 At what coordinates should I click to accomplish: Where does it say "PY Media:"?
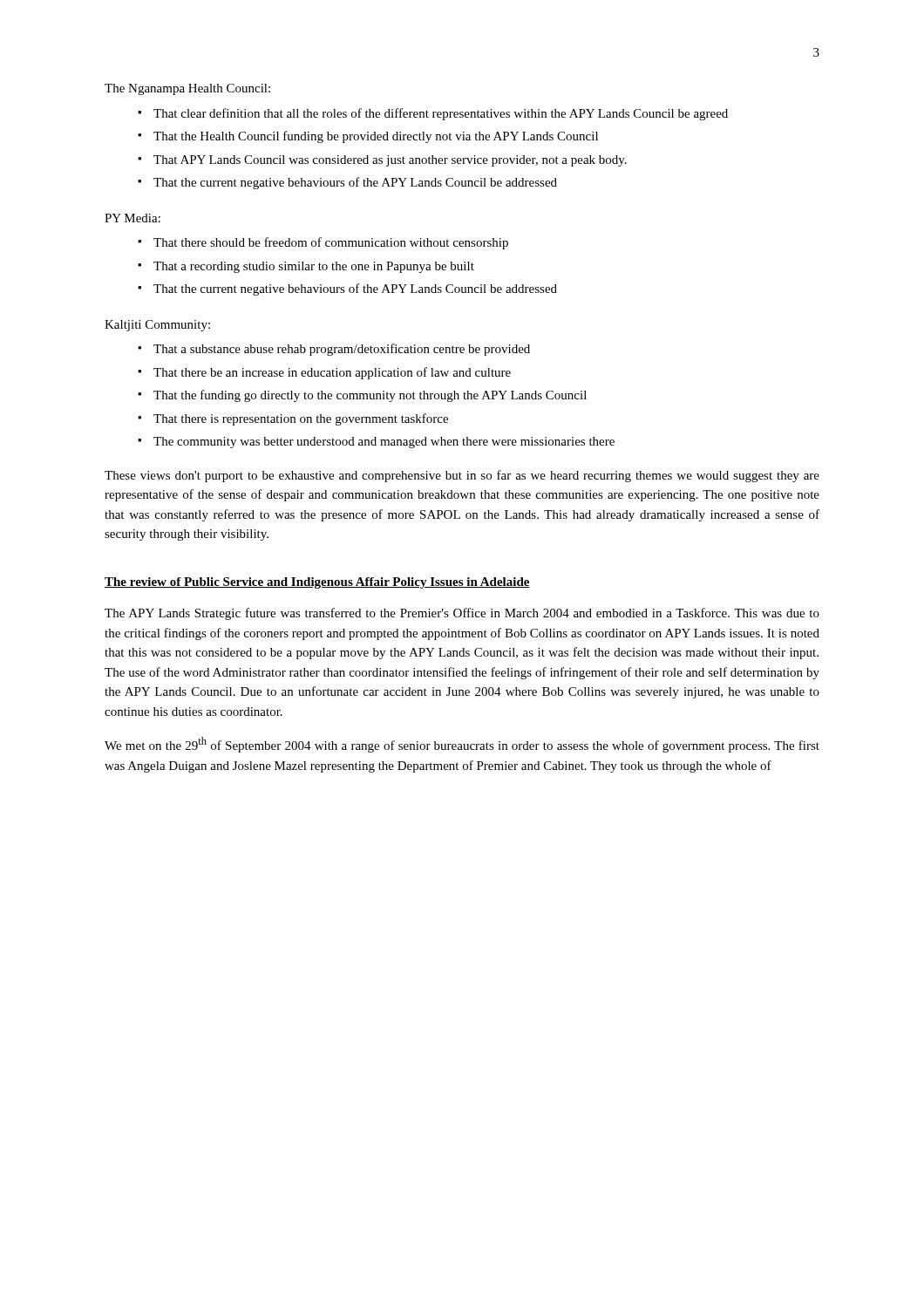[133, 218]
